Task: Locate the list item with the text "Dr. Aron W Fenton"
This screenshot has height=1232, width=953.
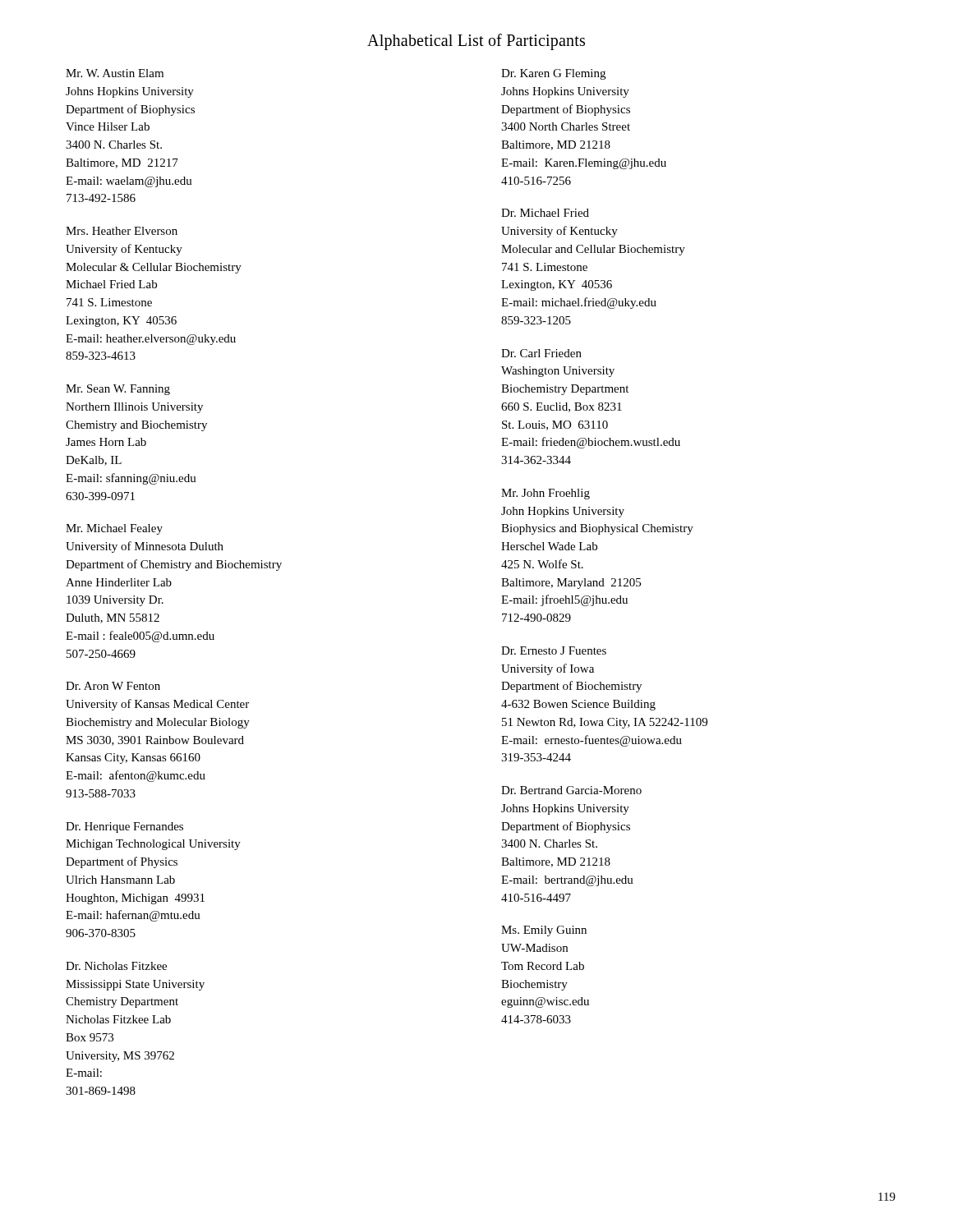Action: (x=158, y=740)
